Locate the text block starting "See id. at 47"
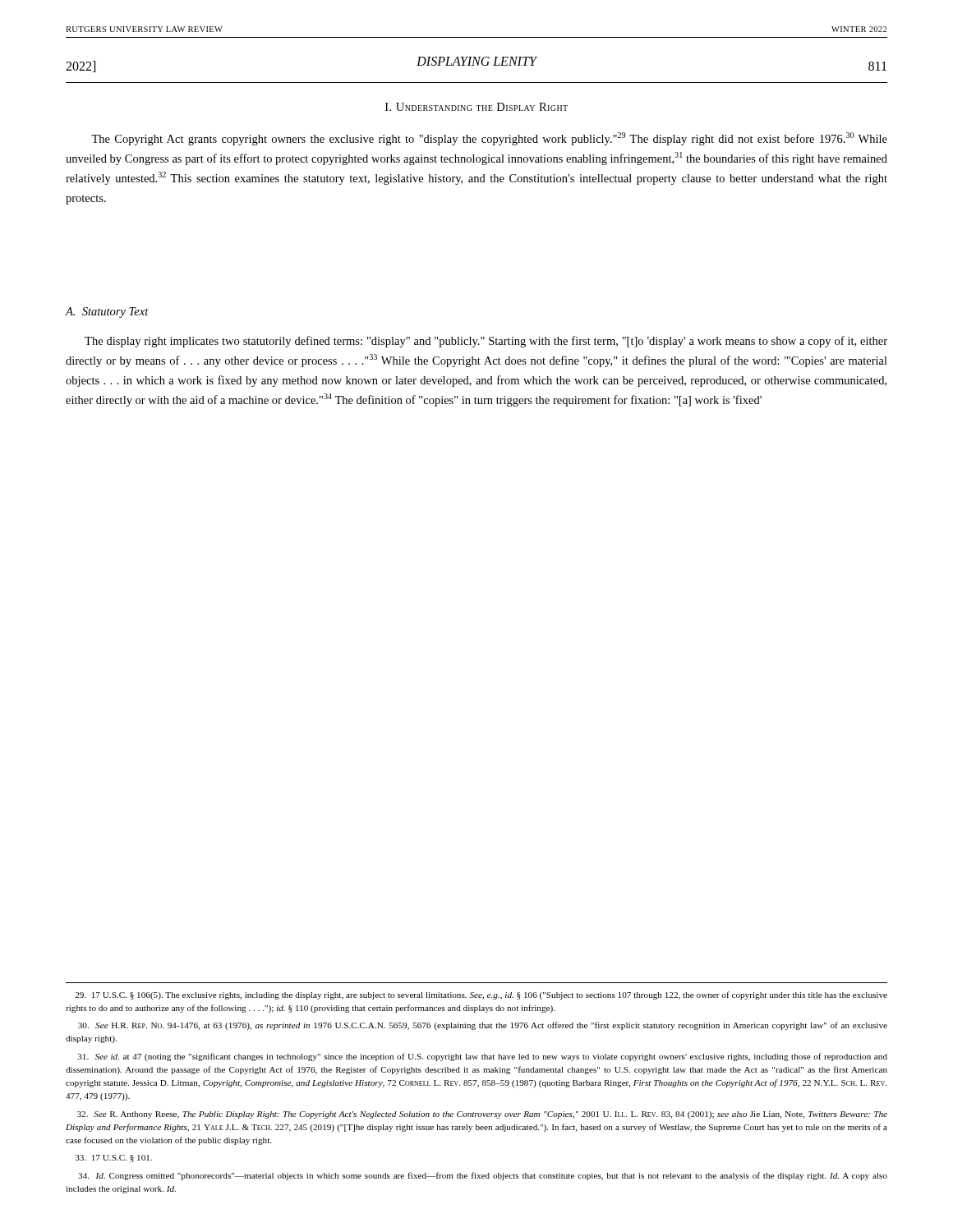Screen dimensions: 1232x953 click(476, 1076)
